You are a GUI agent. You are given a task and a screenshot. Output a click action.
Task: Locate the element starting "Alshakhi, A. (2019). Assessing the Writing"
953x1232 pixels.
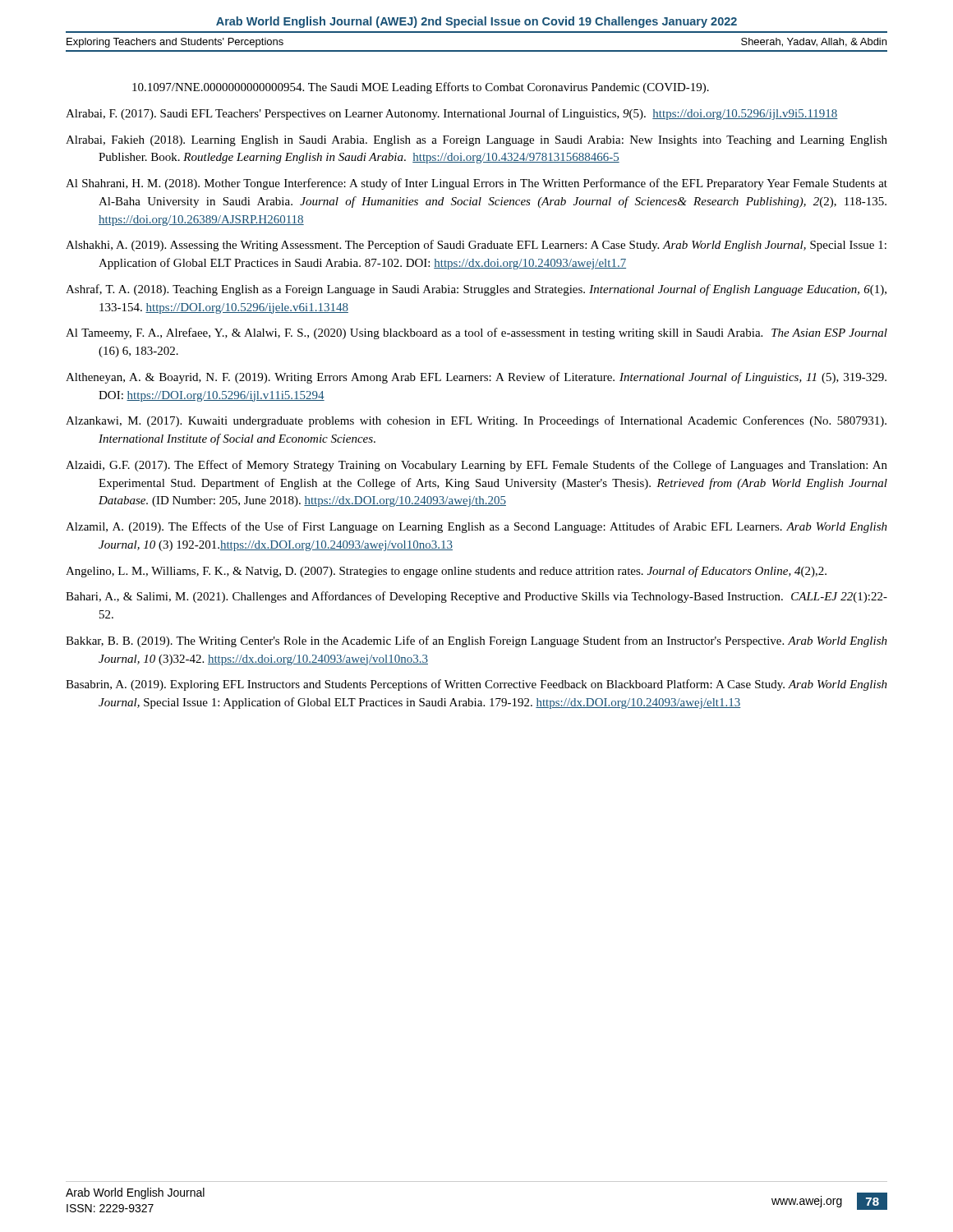click(476, 255)
